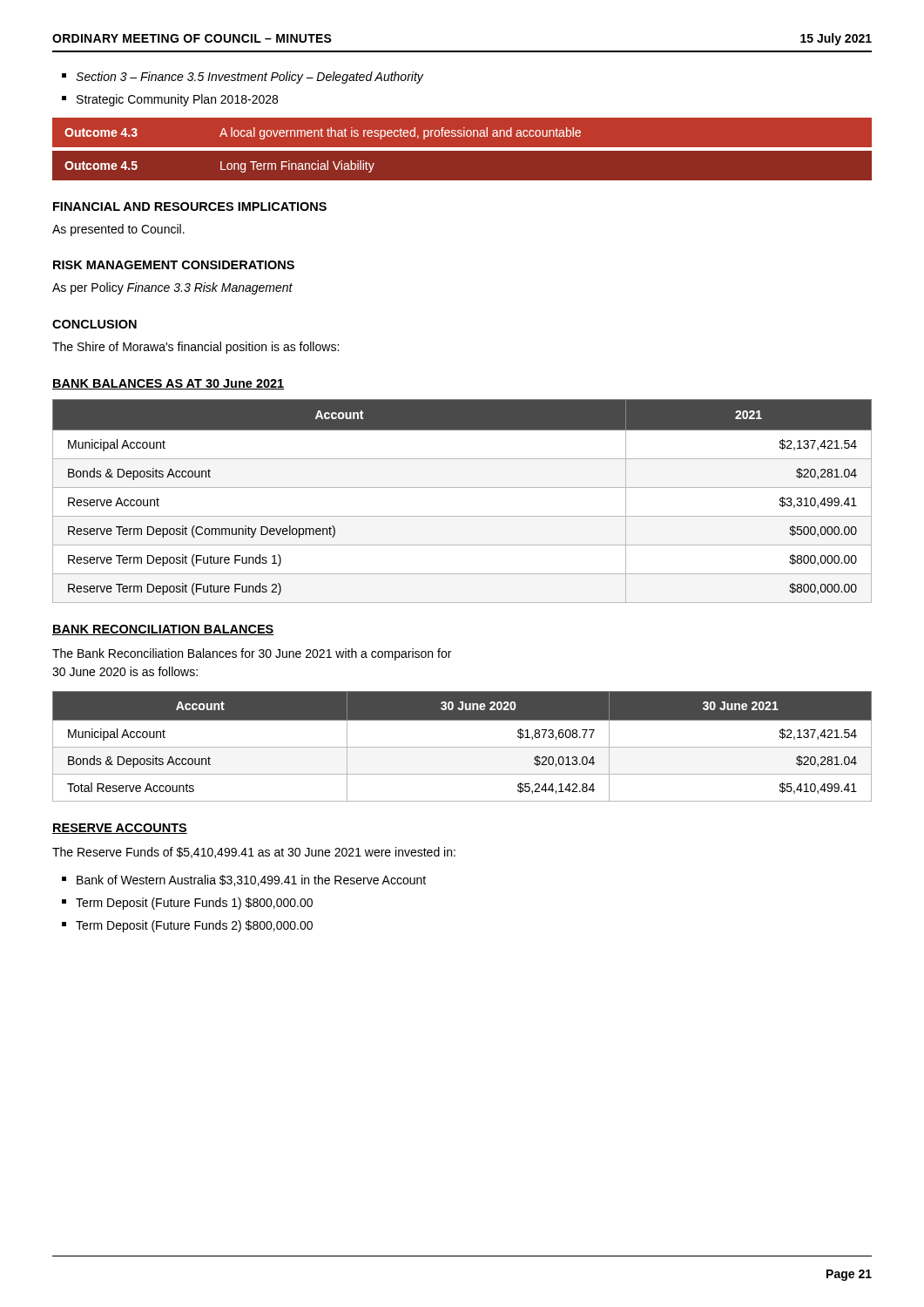Click on the section header that says "FINANCIAL AND RESOURCES IMPLICATIONS"
The height and width of the screenshot is (1307, 924).
coord(190,206)
